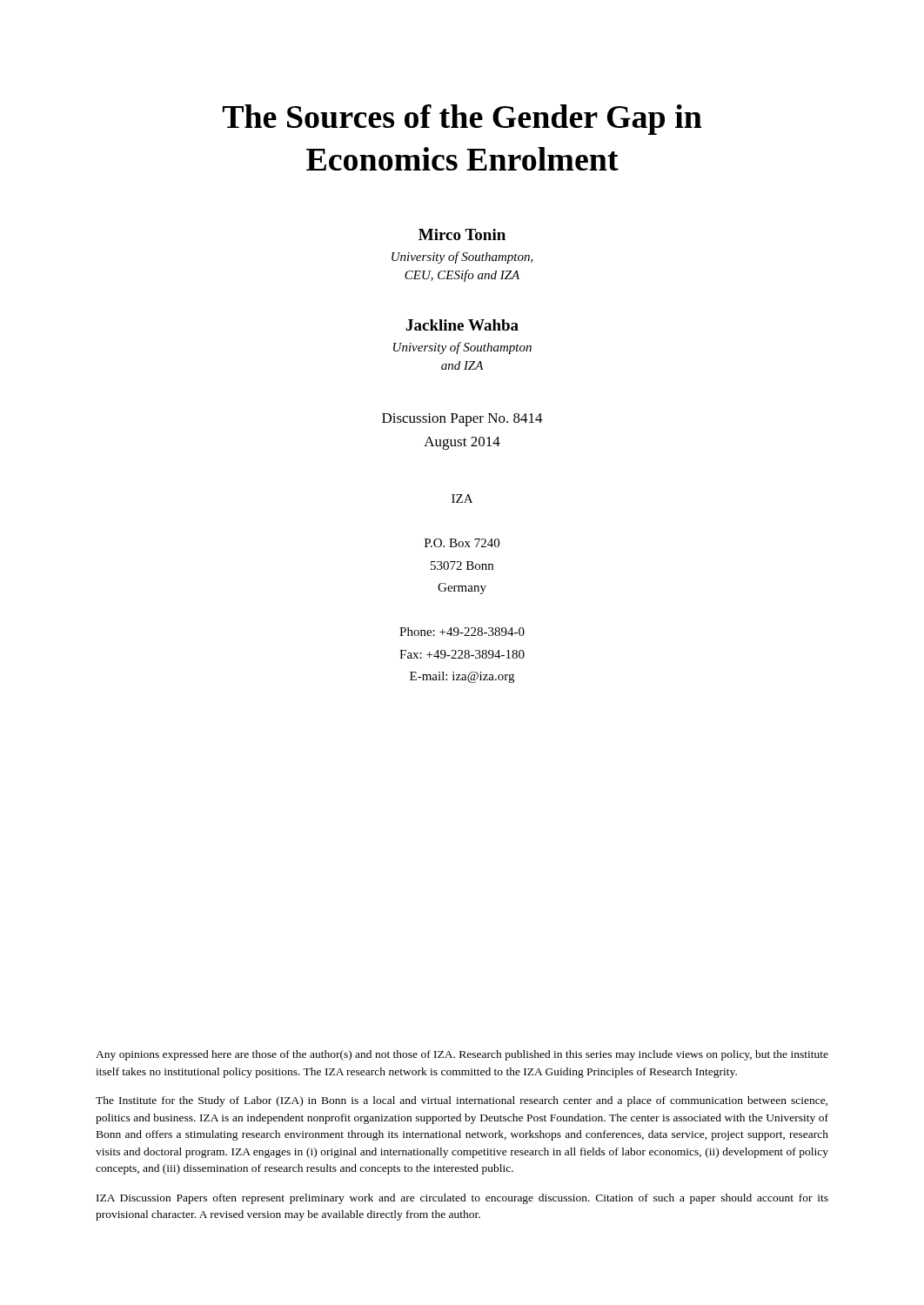Where is the passage that starts "Any opinions expressed here are those of"?
The height and width of the screenshot is (1305, 924).
pos(462,1062)
